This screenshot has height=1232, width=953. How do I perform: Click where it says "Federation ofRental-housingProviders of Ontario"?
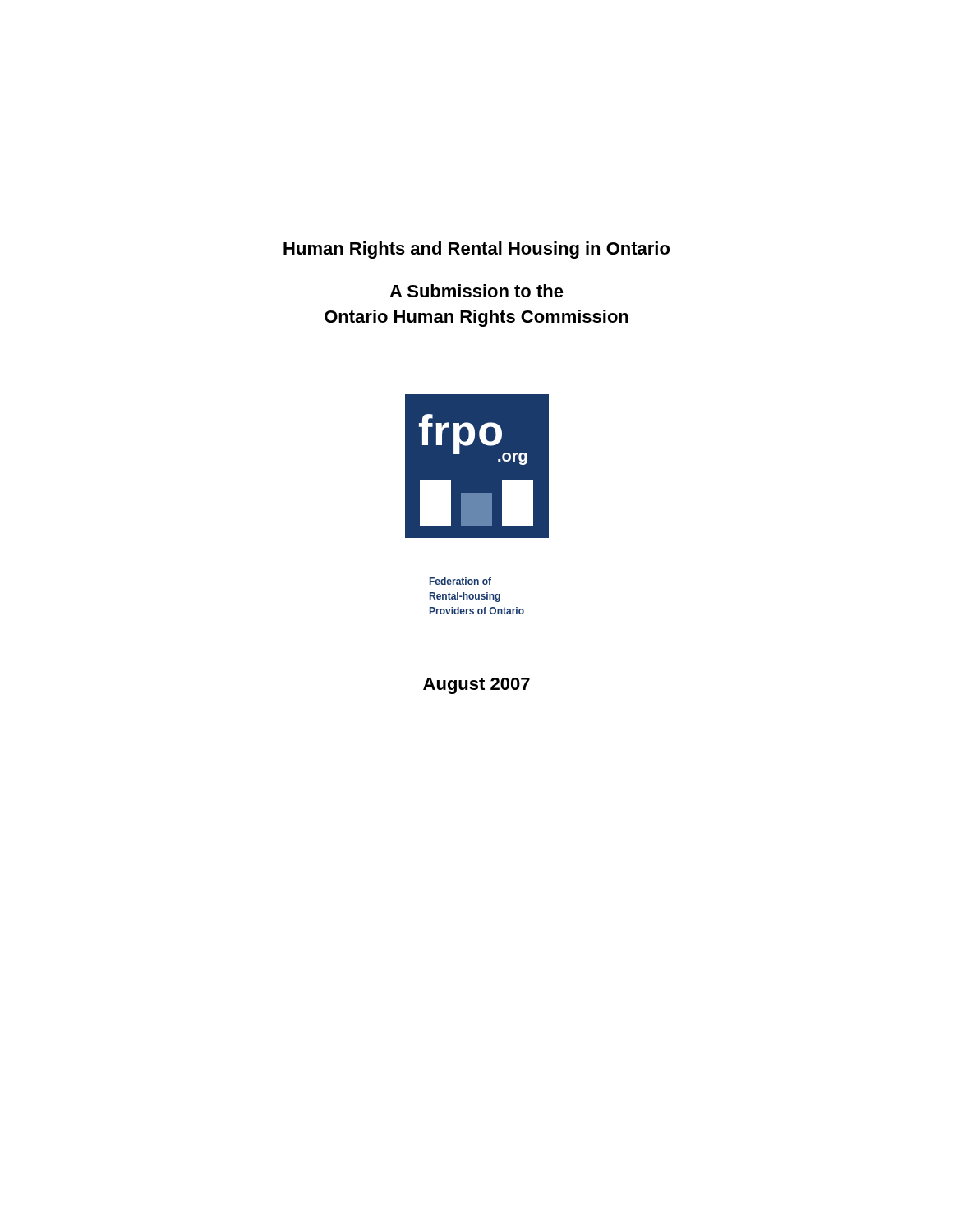pos(476,596)
